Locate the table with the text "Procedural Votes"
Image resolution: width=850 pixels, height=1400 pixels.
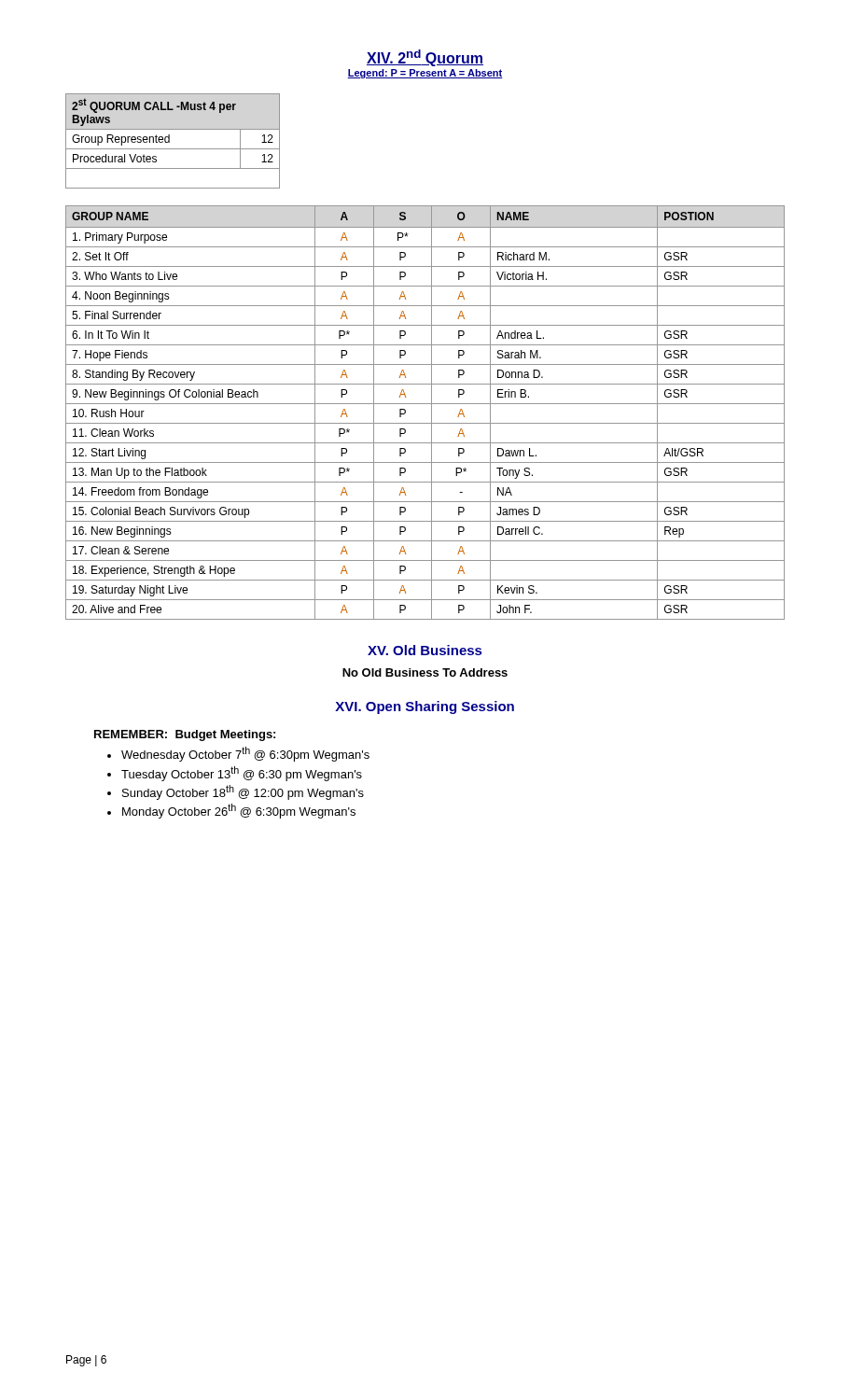pos(425,141)
